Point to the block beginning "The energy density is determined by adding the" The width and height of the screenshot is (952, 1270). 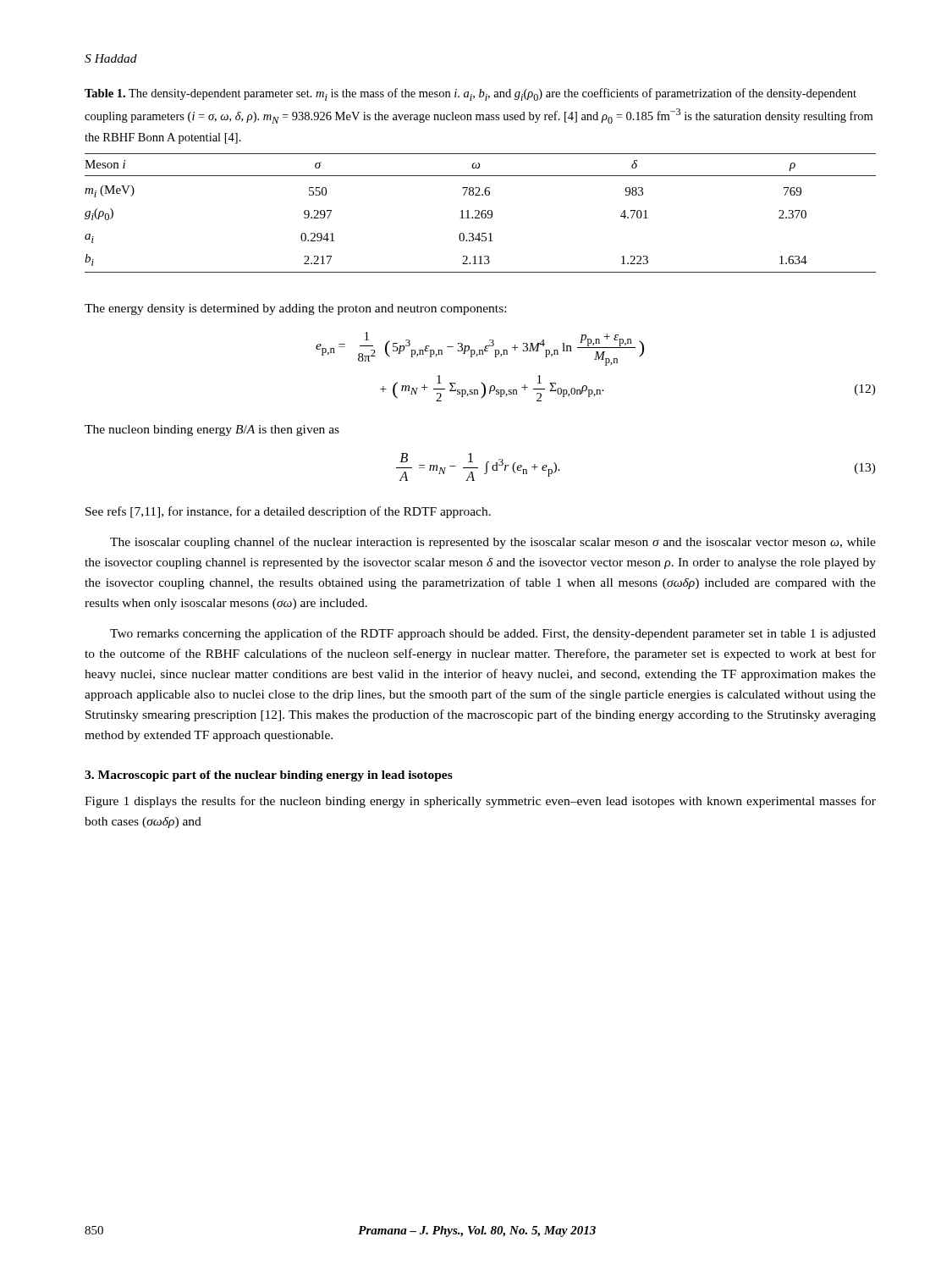[296, 307]
